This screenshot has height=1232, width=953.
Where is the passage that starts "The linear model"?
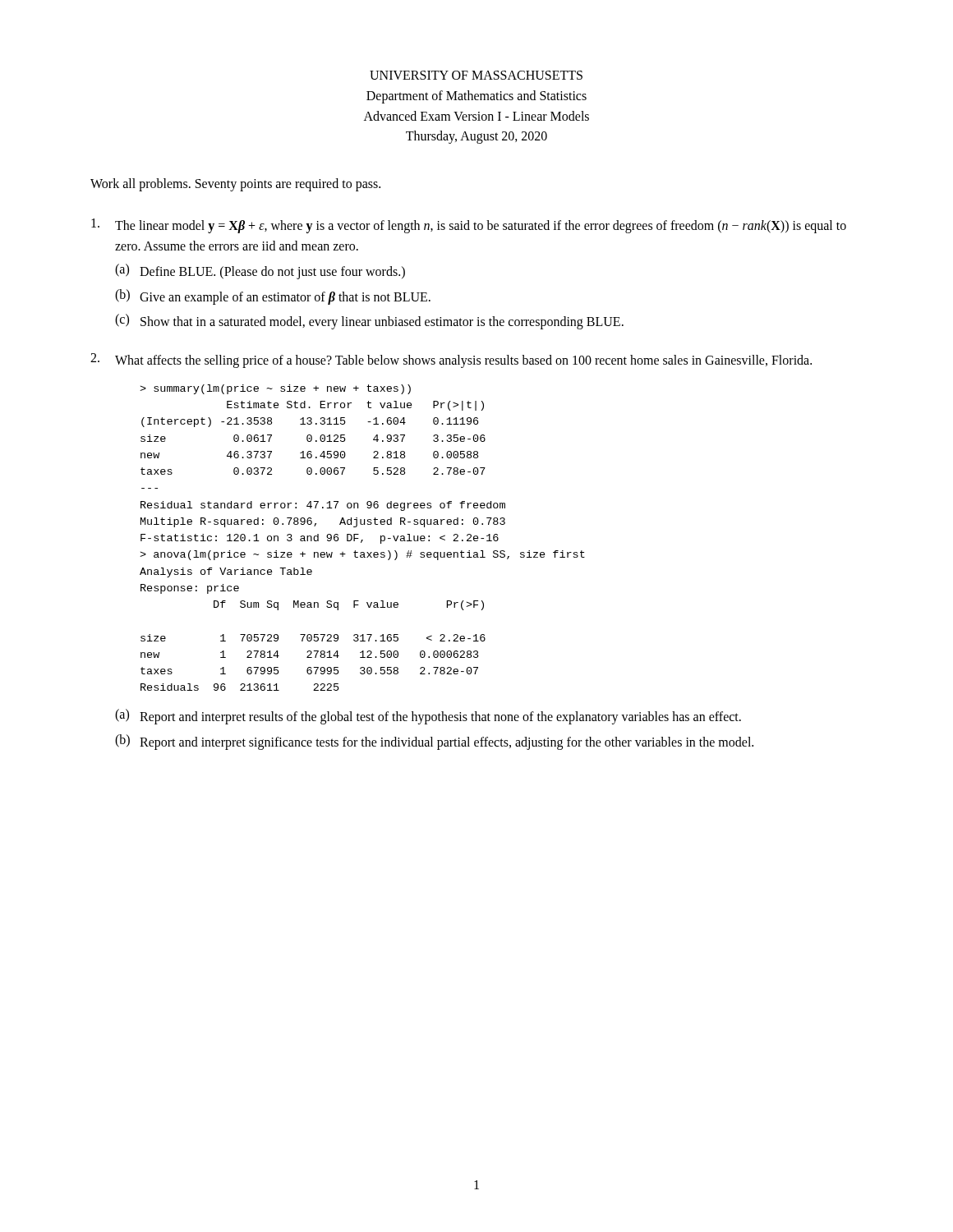pos(469,226)
